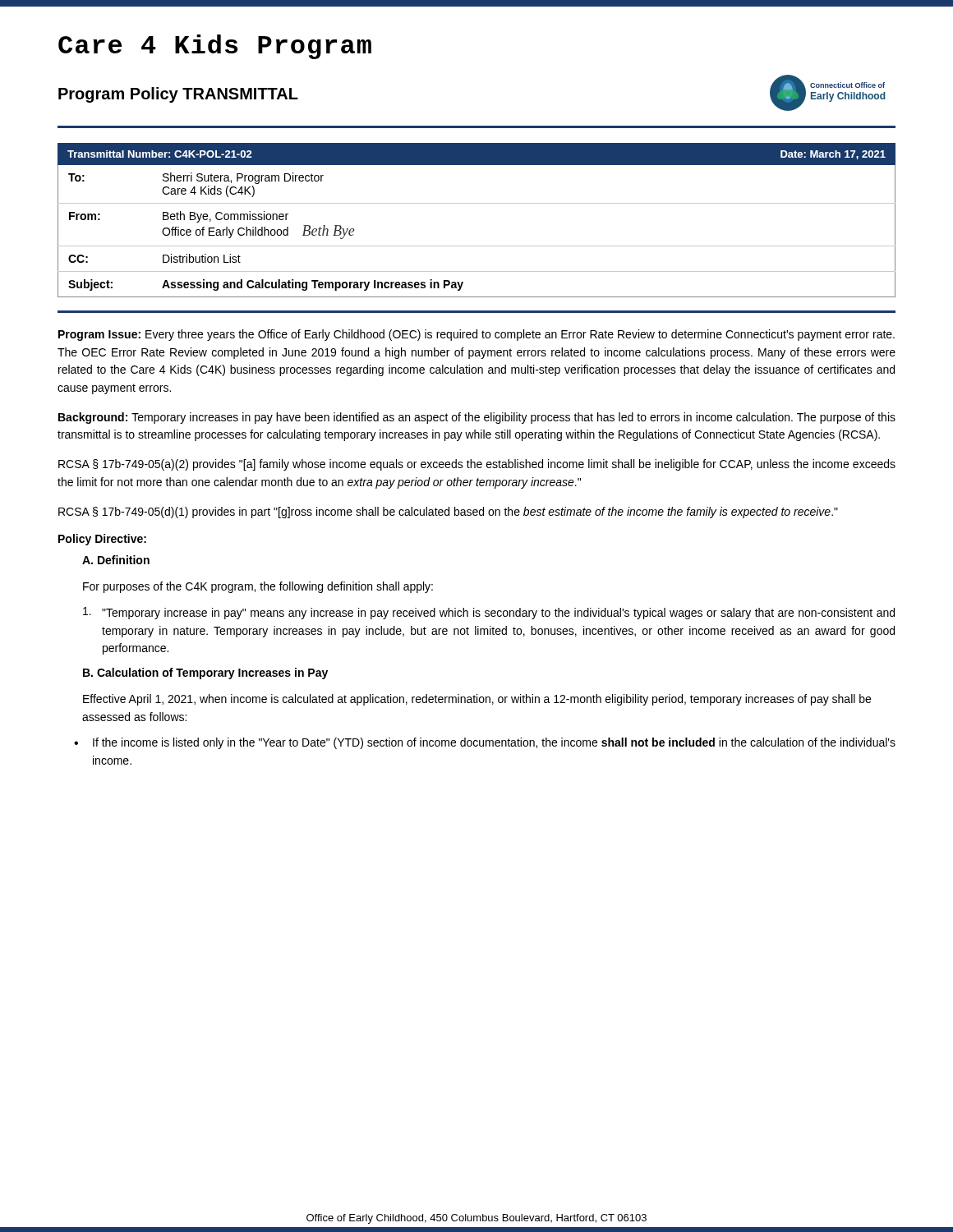Select the table
Image resolution: width=953 pixels, height=1232 pixels.
coord(476,231)
